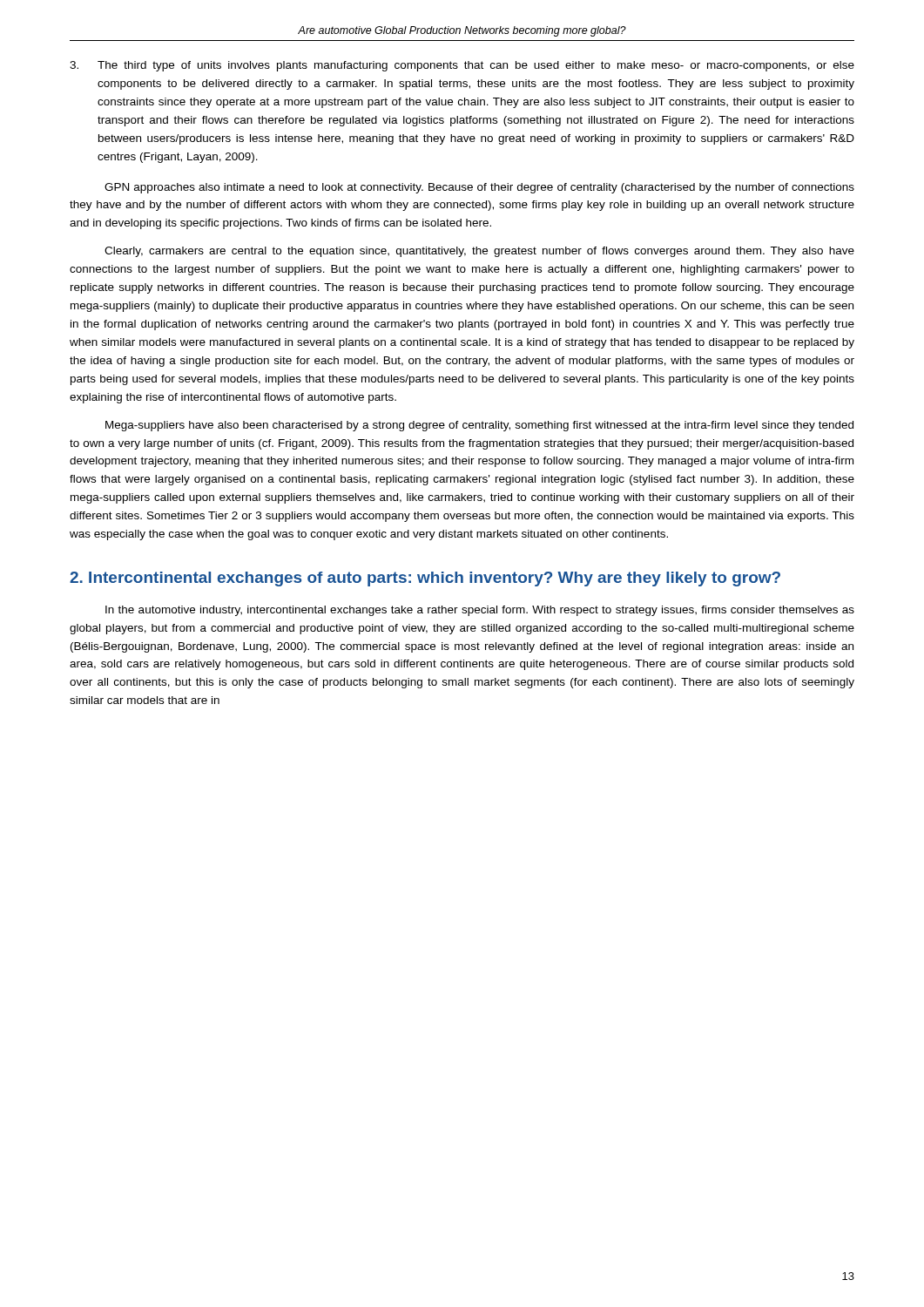The image size is (924, 1307).
Task: Locate the text block that reads "In the automotive industry, intercontinental"
Action: [462, 656]
